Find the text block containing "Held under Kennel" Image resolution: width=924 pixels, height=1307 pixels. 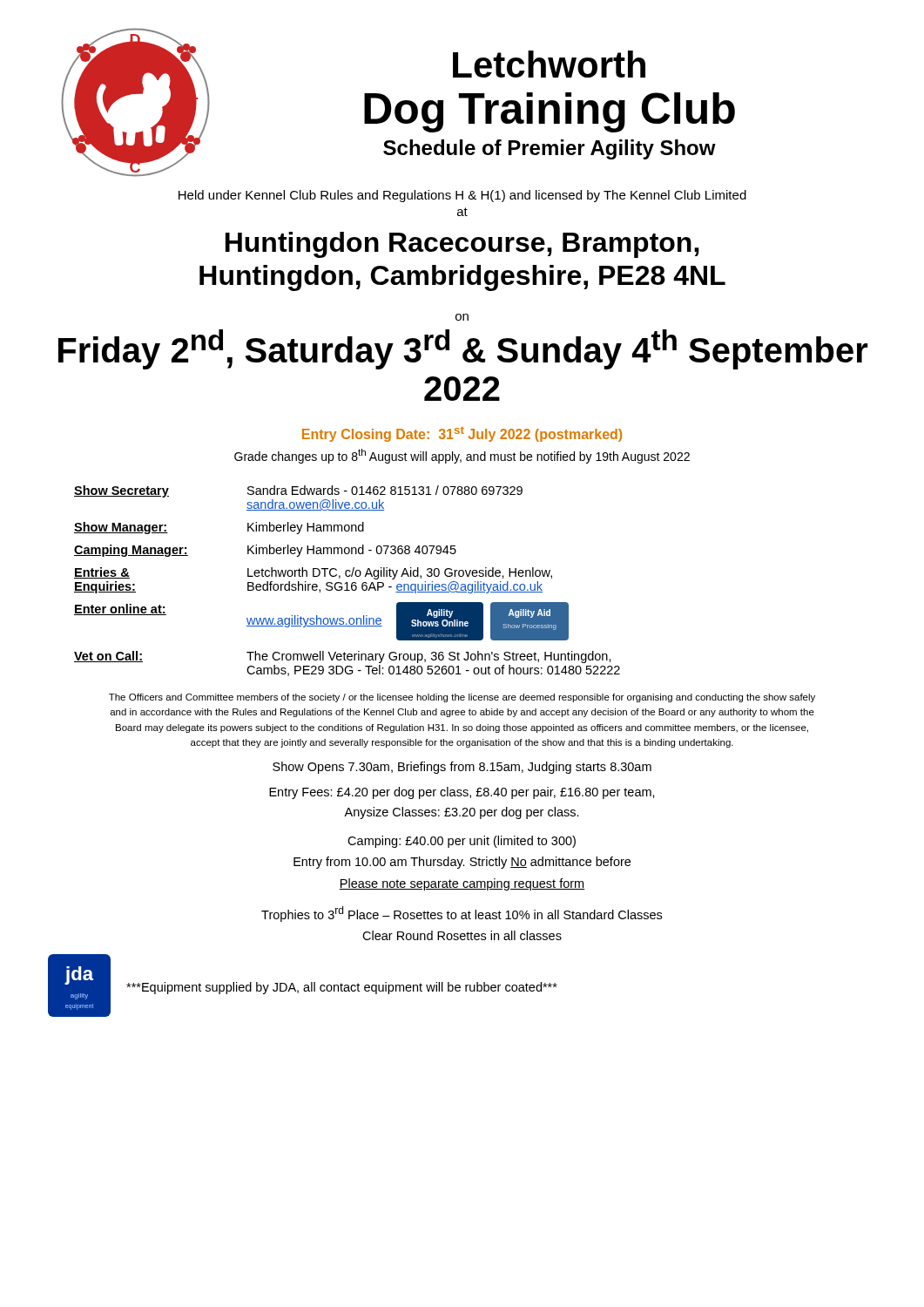[x=462, y=195]
